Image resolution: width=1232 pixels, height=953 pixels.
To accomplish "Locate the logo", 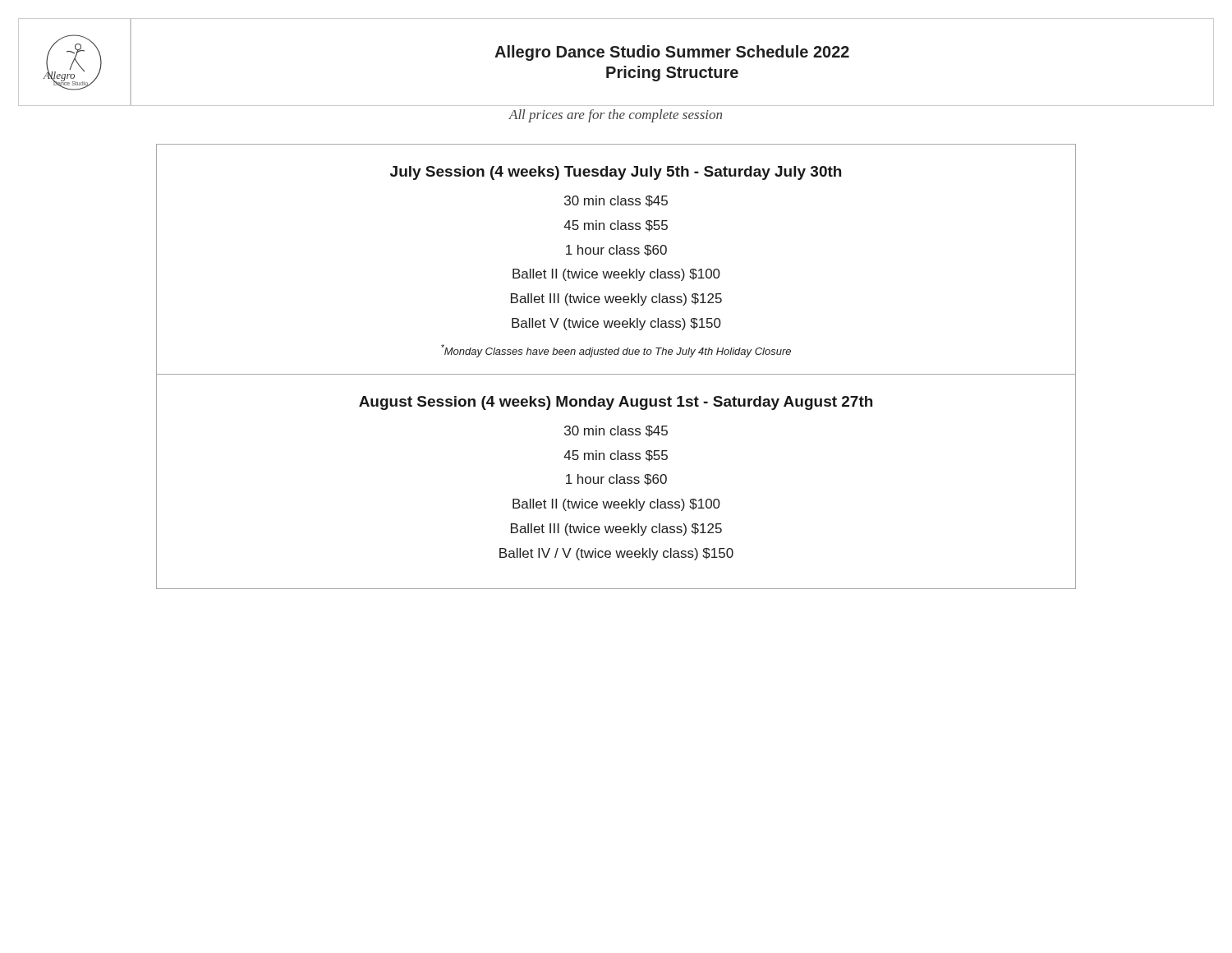I will [x=74, y=62].
